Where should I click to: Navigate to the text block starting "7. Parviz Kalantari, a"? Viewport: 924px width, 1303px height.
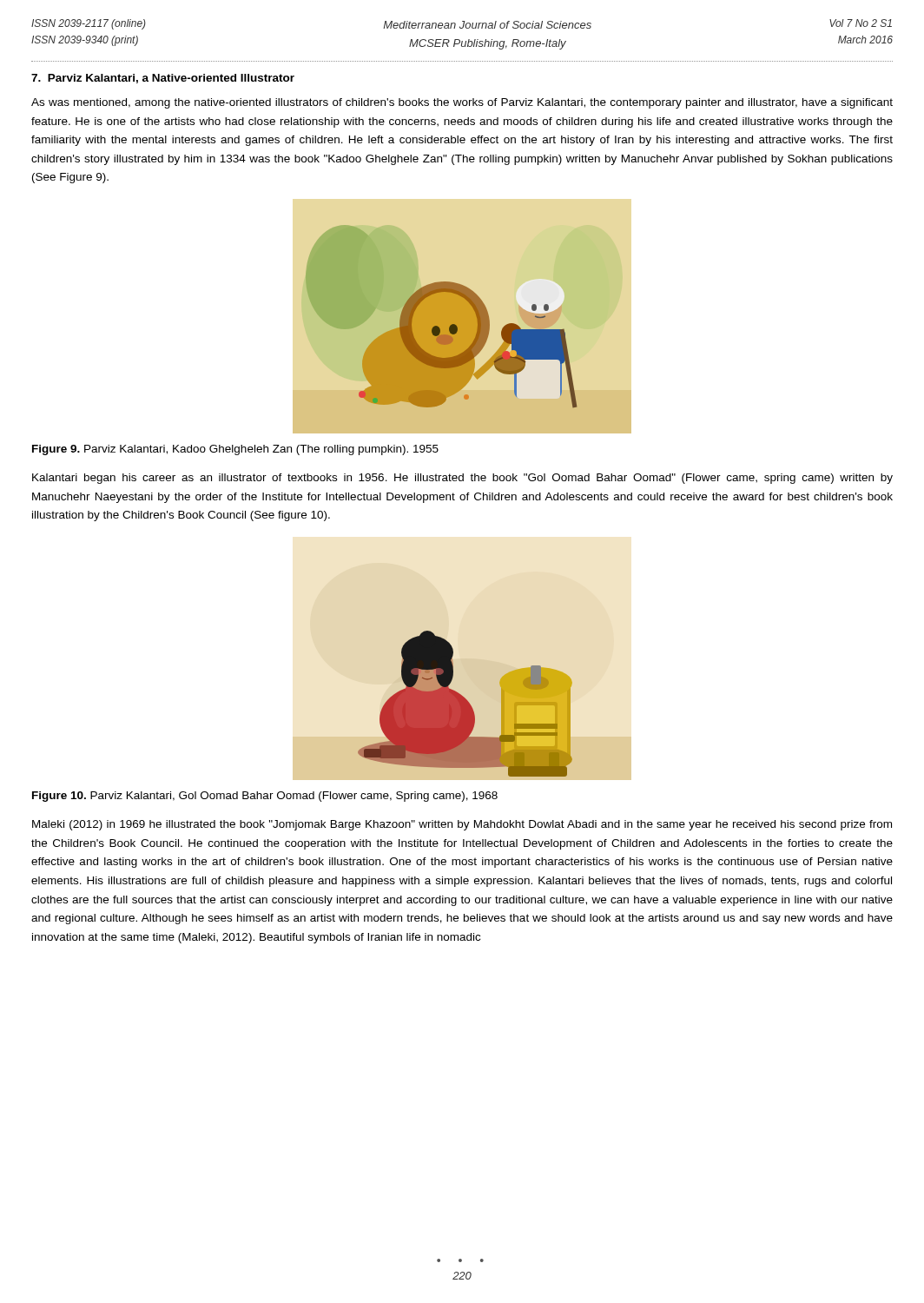click(x=163, y=78)
